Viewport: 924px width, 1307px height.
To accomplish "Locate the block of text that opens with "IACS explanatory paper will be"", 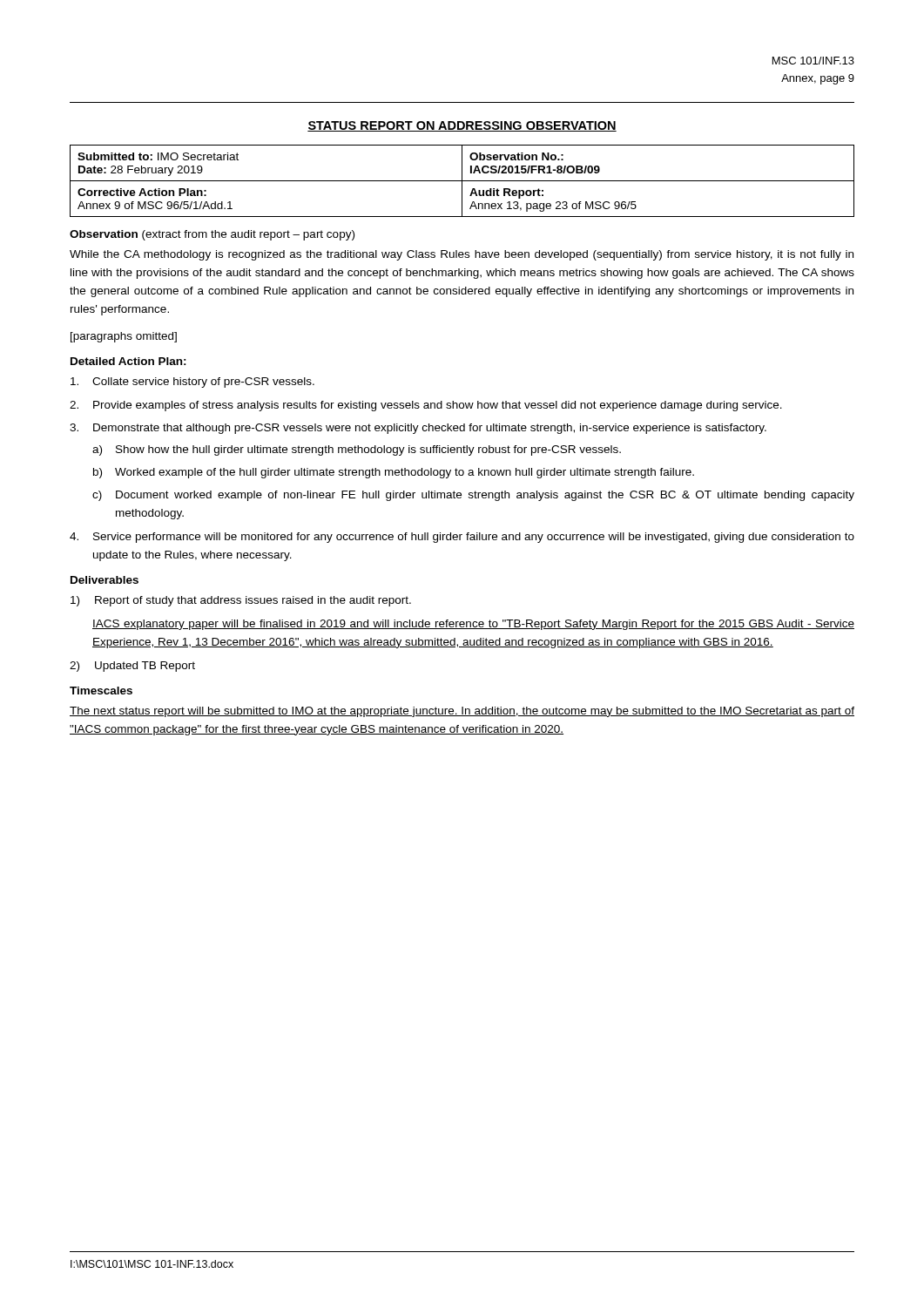I will [473, 632].
